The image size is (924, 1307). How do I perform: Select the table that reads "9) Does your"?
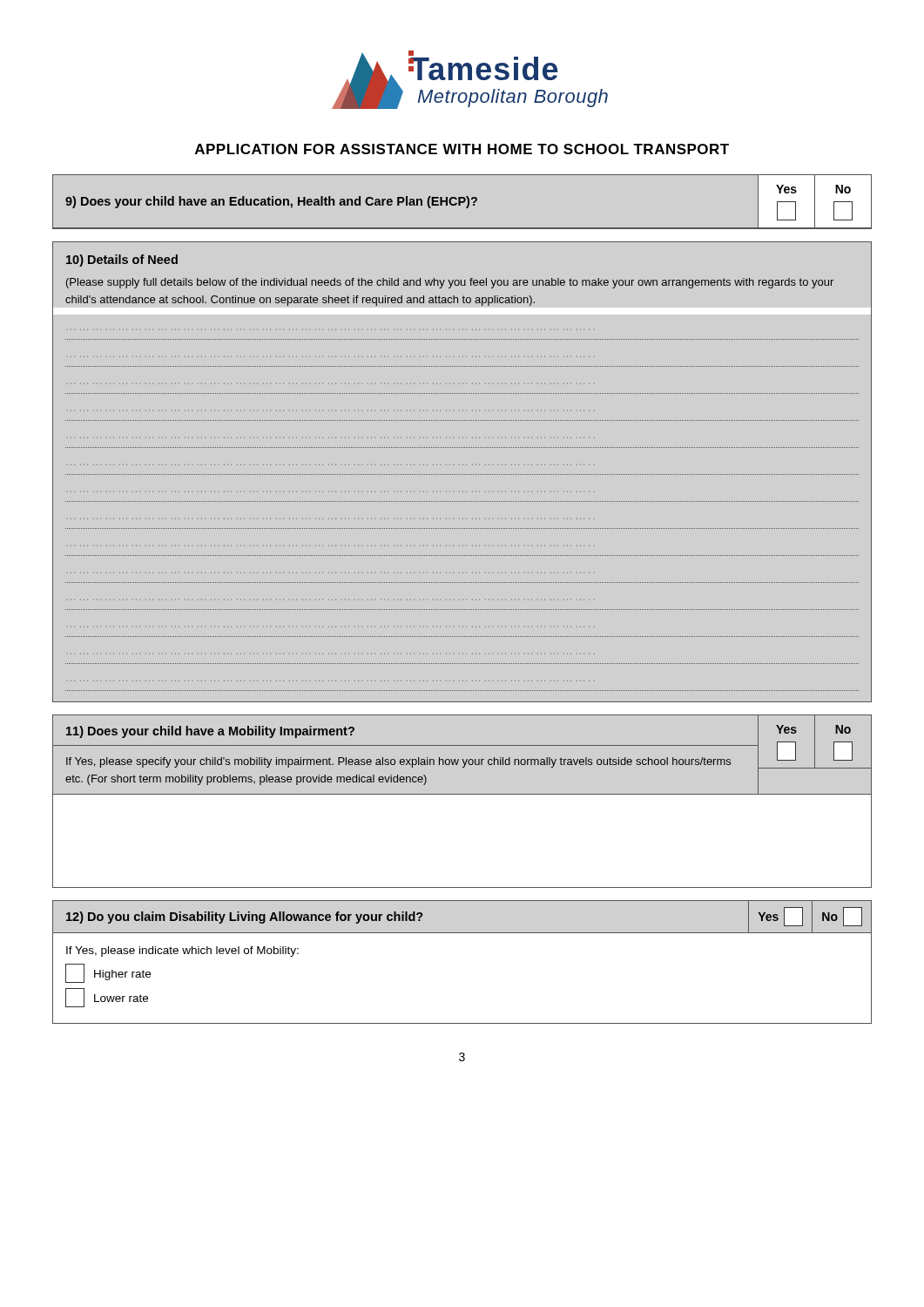tap(462, 202)
